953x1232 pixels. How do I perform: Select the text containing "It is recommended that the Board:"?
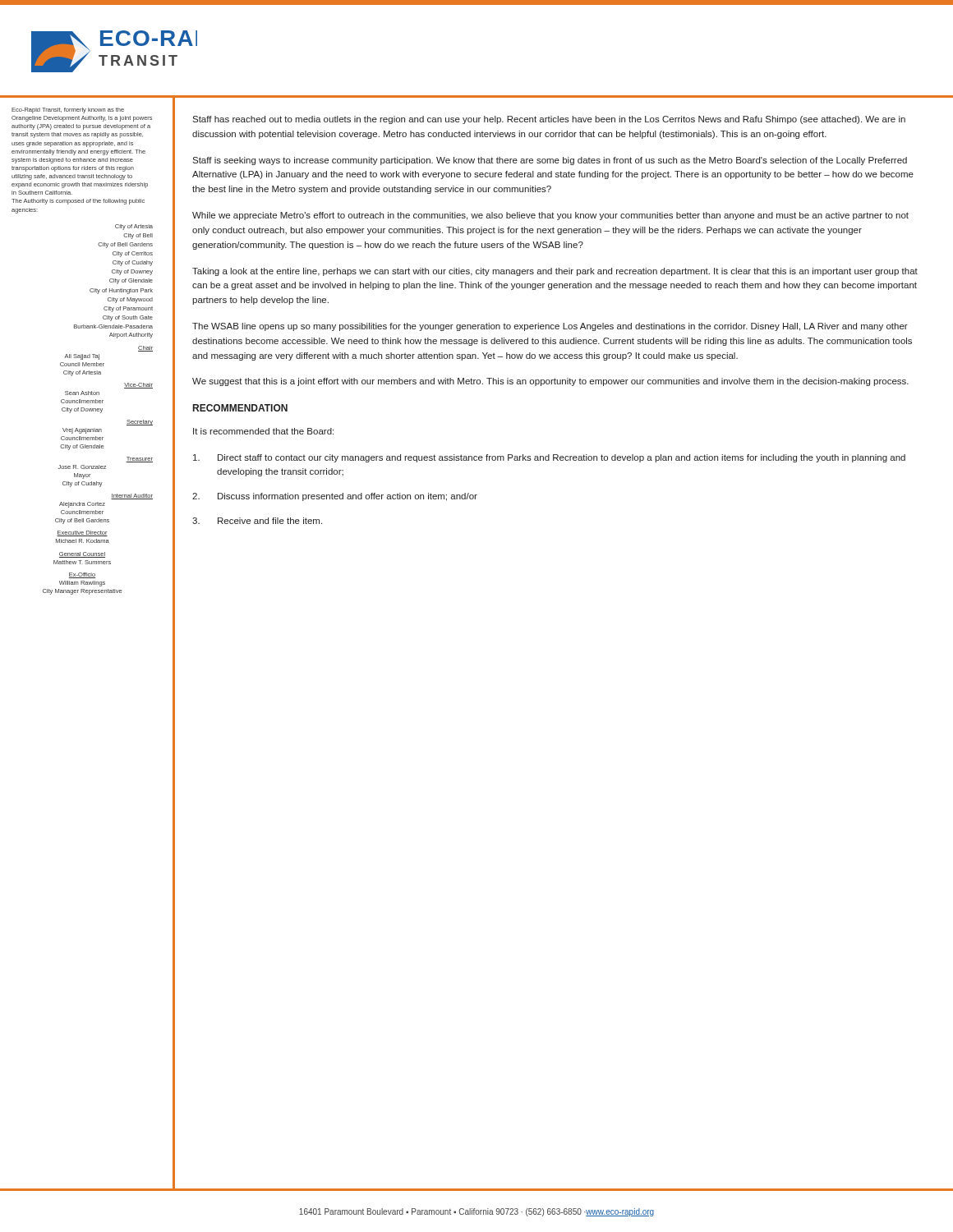(263, 431)
